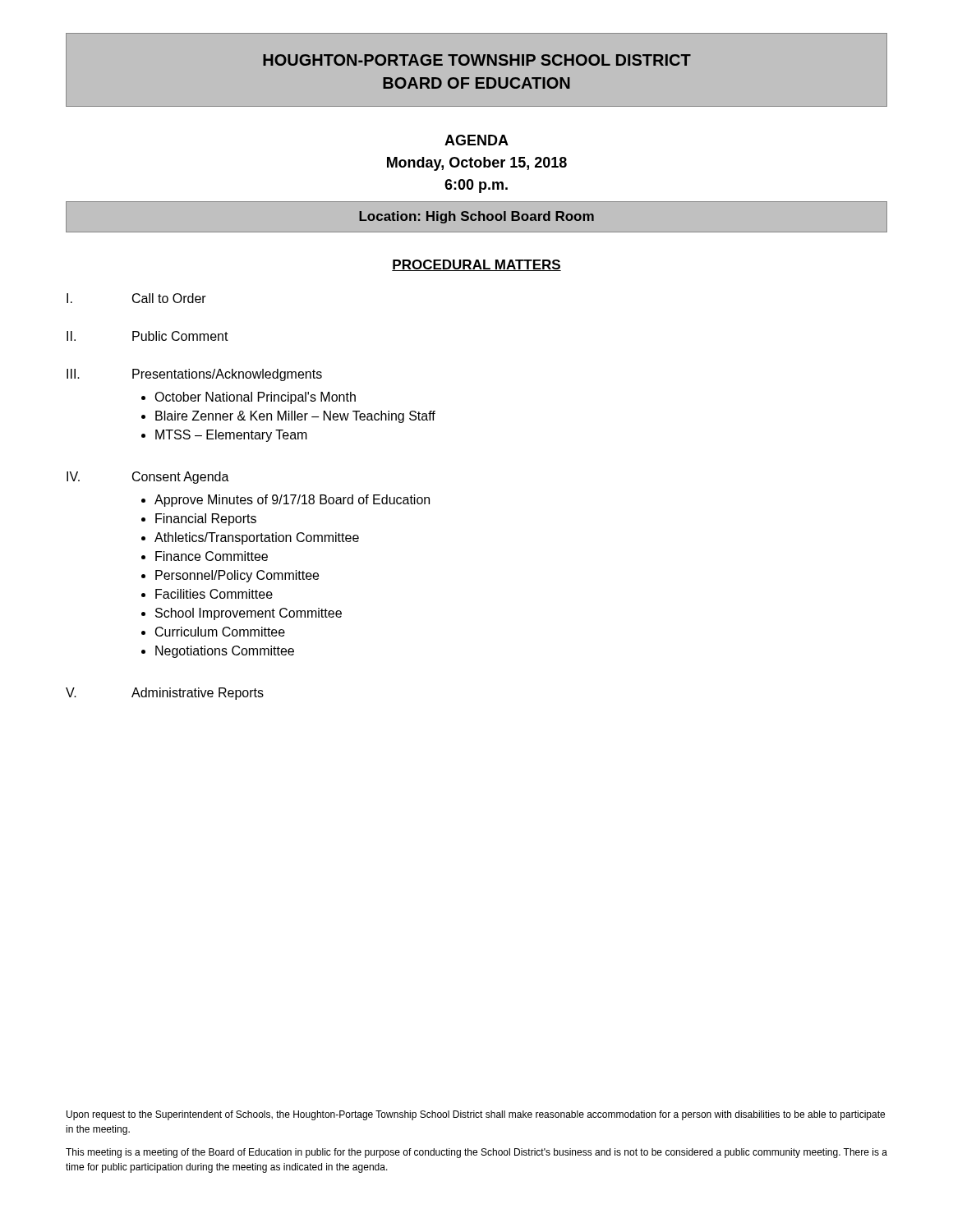This screenshot has height=1232, width=953.
Task: Locate the block of text that opens with "Upon request to the"
Action: [x=476, y=1141]
